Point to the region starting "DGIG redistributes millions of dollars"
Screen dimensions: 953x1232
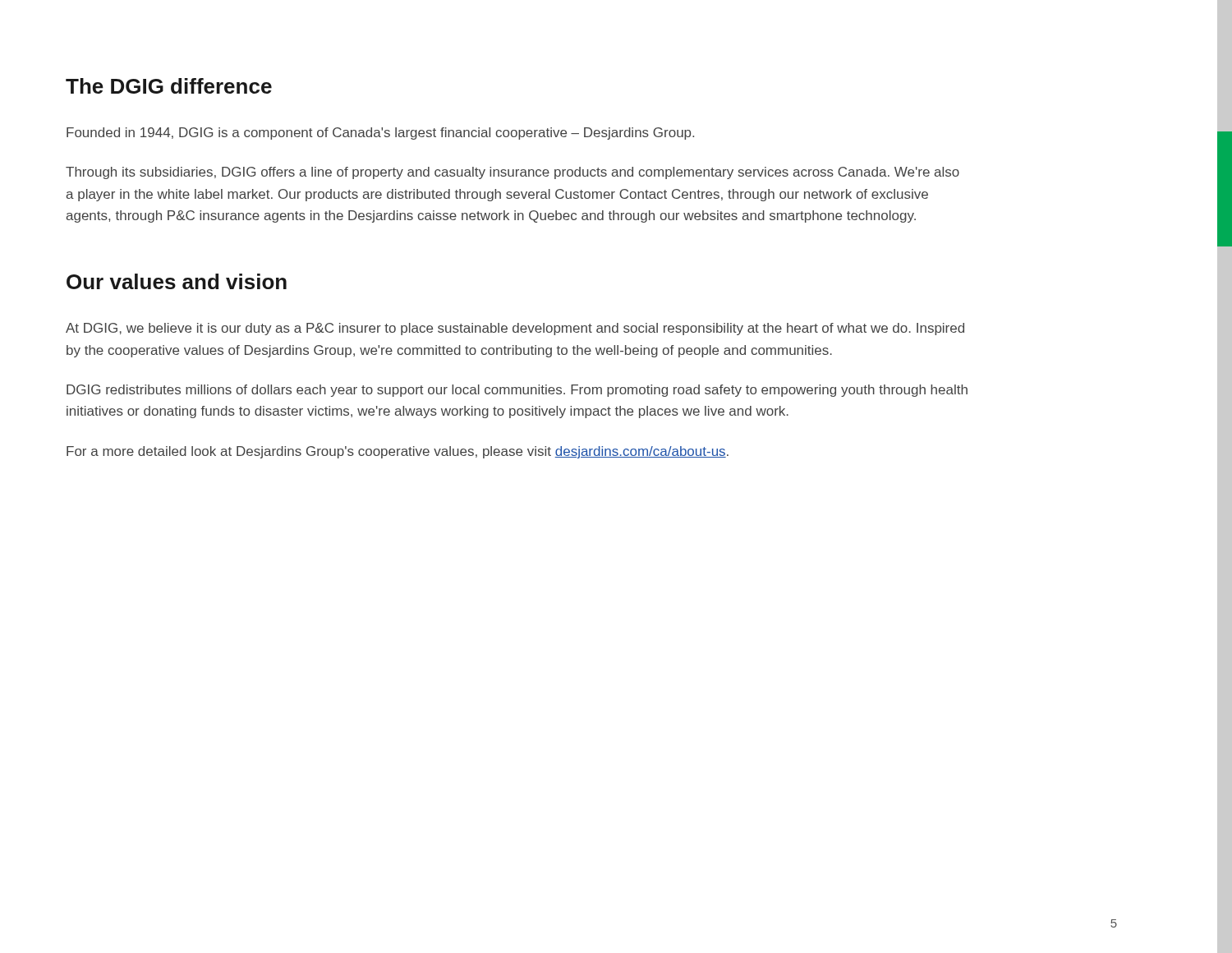coord(517,401)
